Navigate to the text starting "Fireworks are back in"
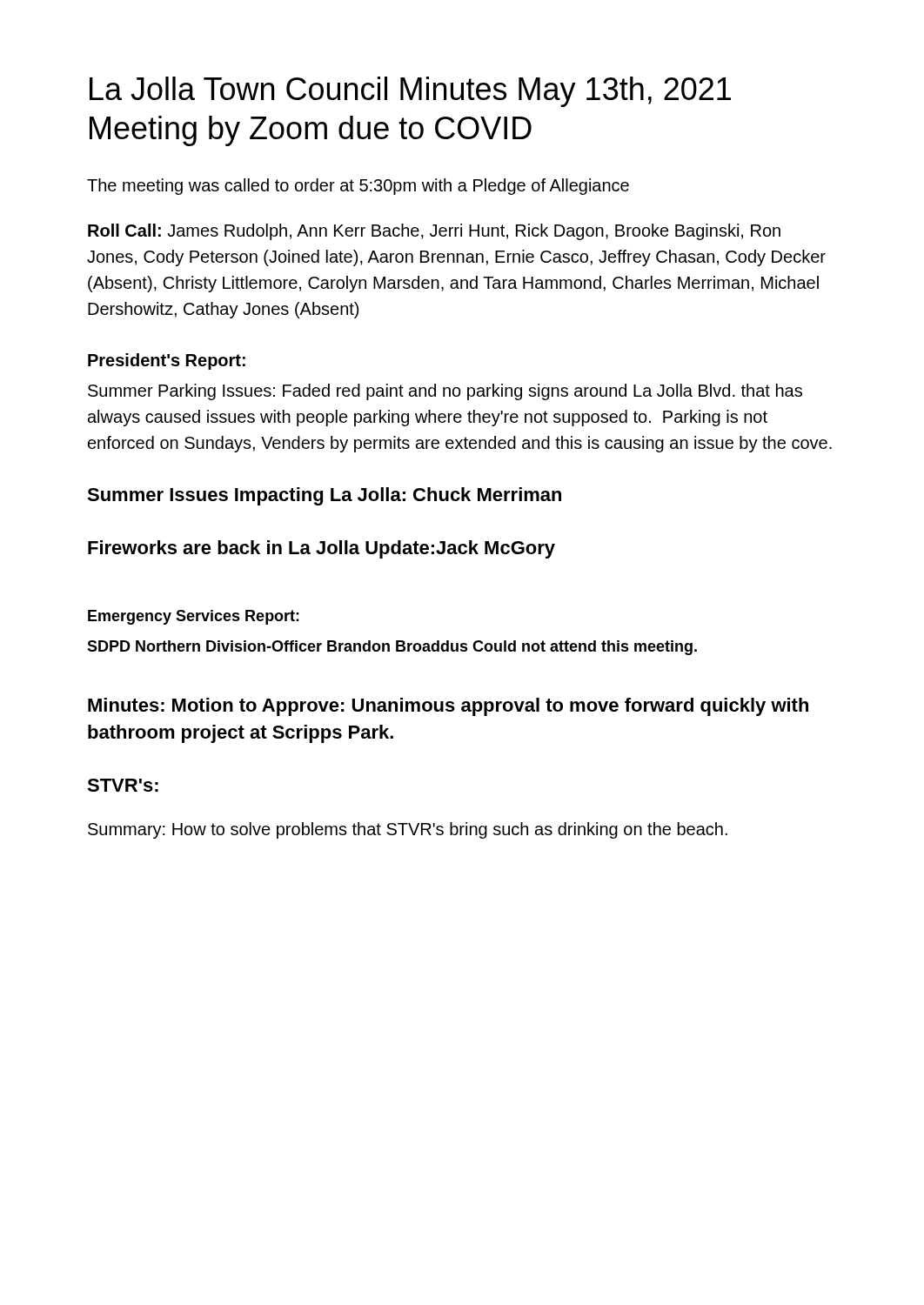924x1305 pixels. 321,548
